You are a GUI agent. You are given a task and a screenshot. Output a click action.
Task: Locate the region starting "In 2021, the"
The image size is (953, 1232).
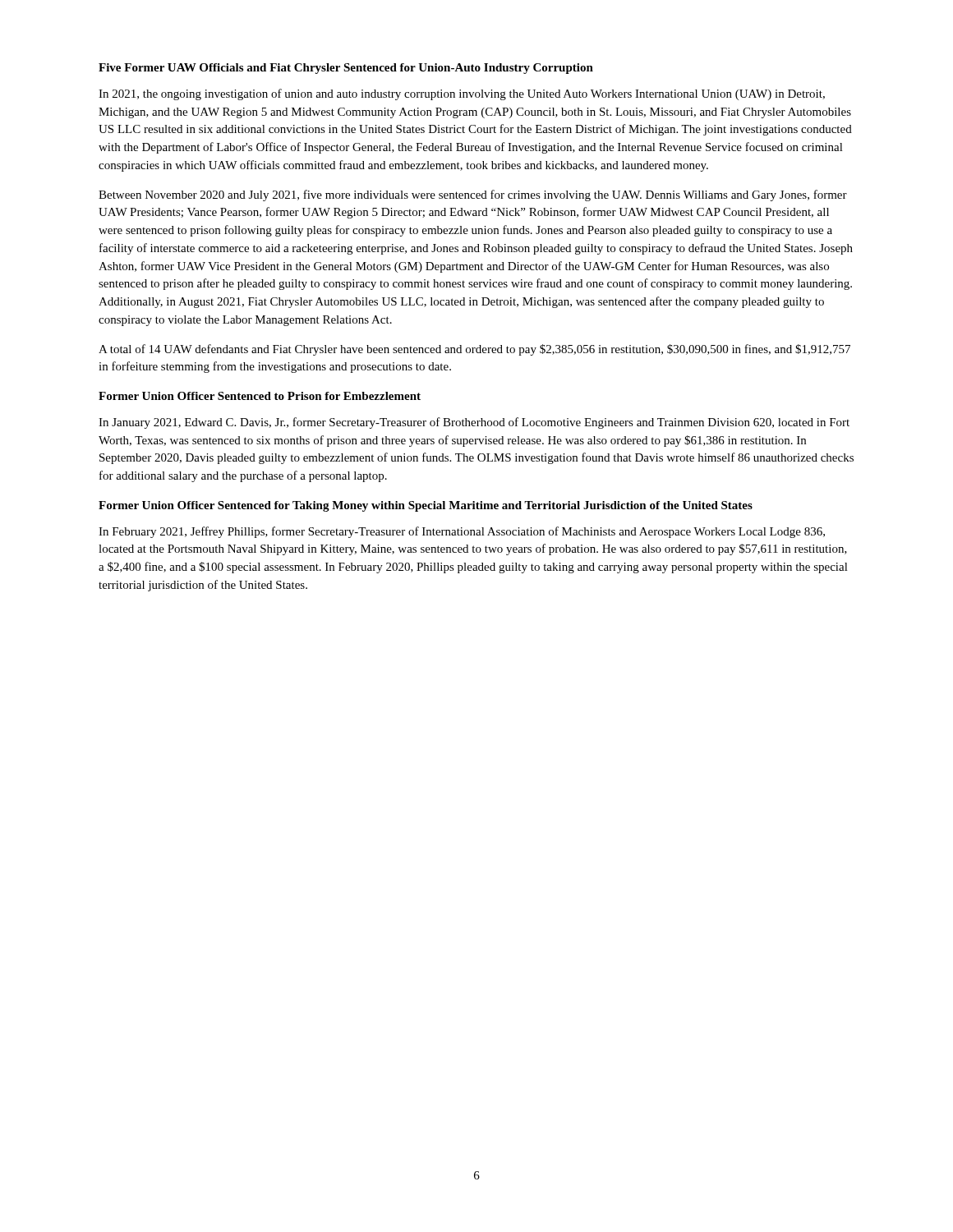(x=475, y=129)
